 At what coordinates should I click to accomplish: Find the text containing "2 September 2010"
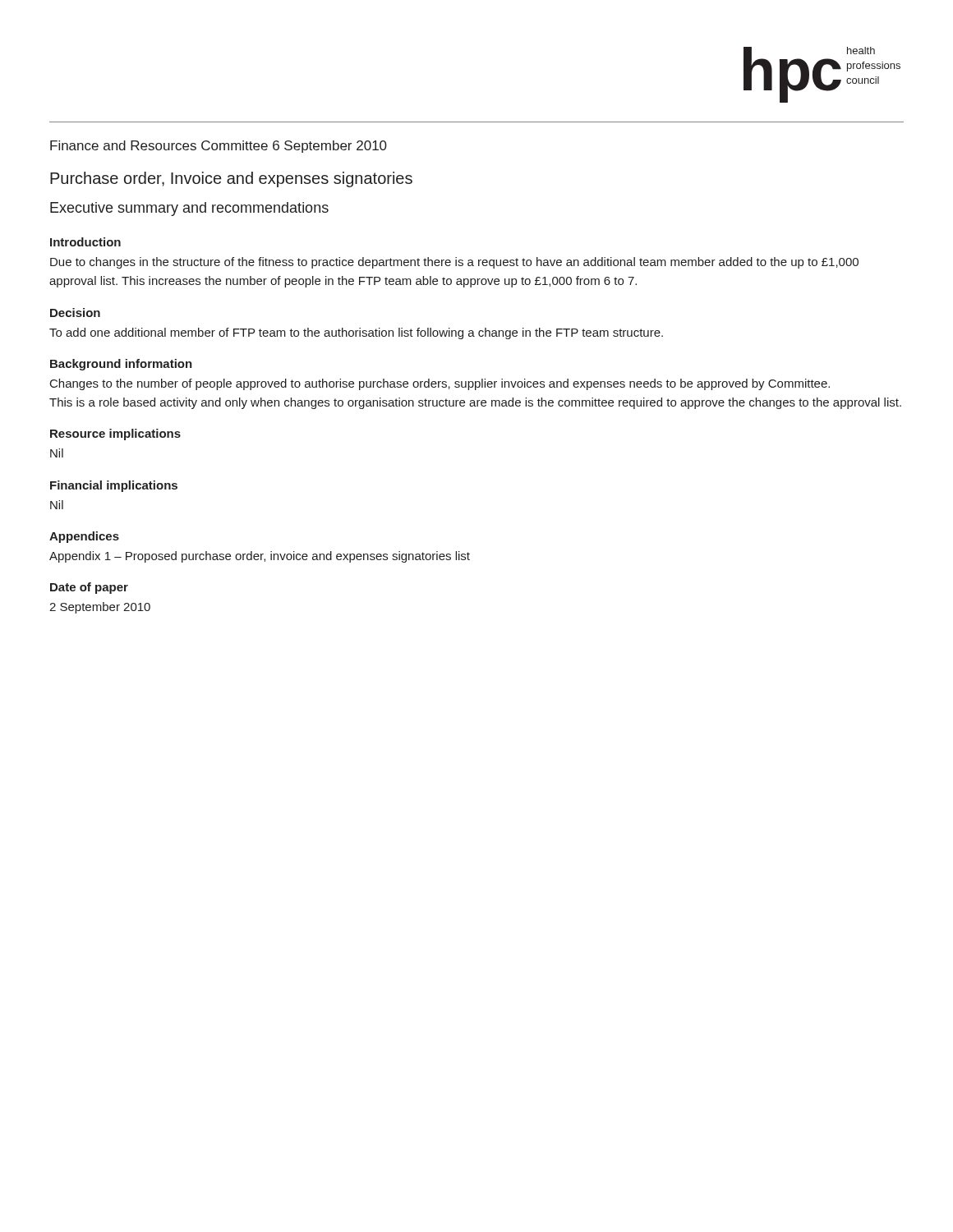[x=100, y=607]
